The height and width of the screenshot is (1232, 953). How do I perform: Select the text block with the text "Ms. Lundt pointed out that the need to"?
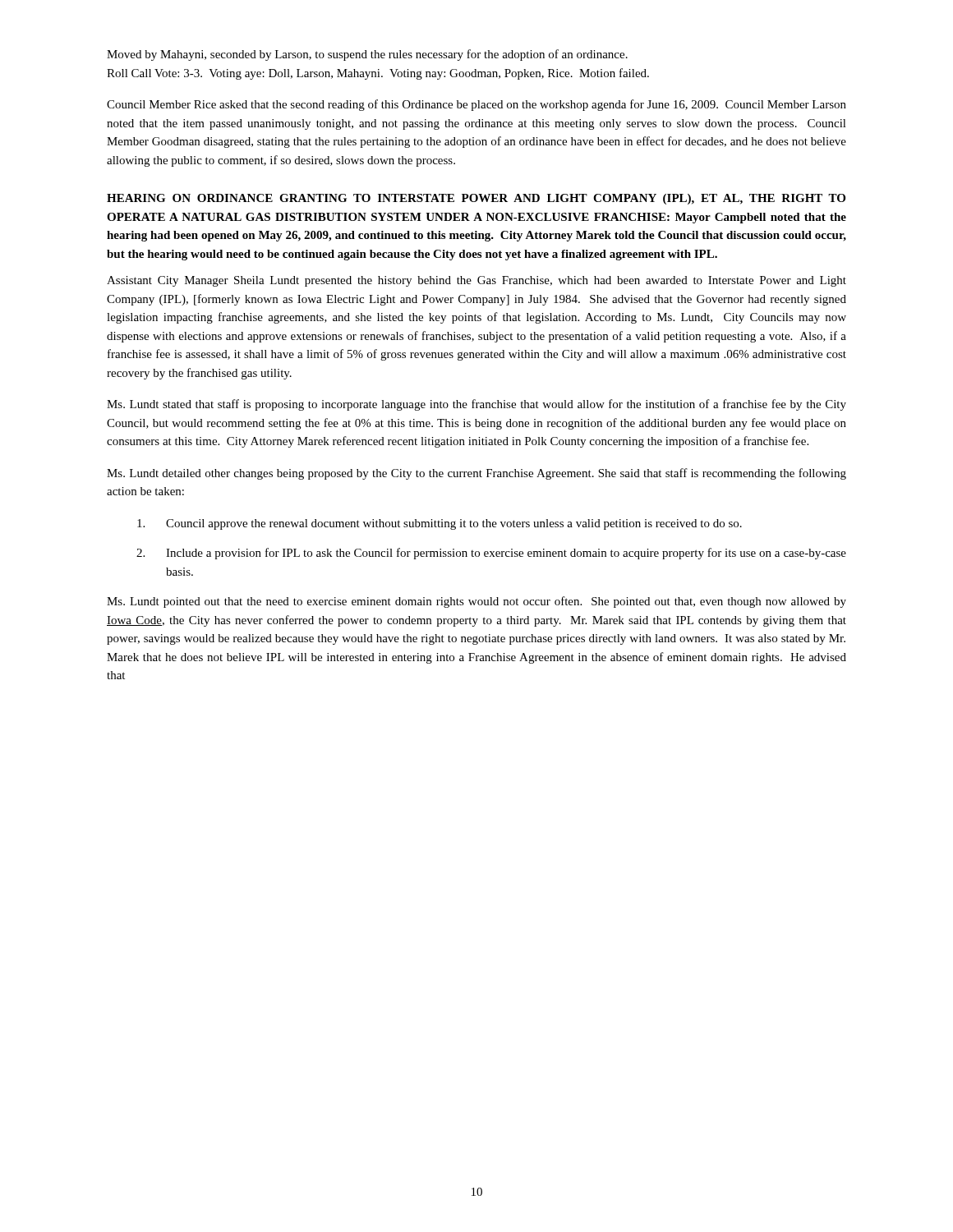click(476, 638)
